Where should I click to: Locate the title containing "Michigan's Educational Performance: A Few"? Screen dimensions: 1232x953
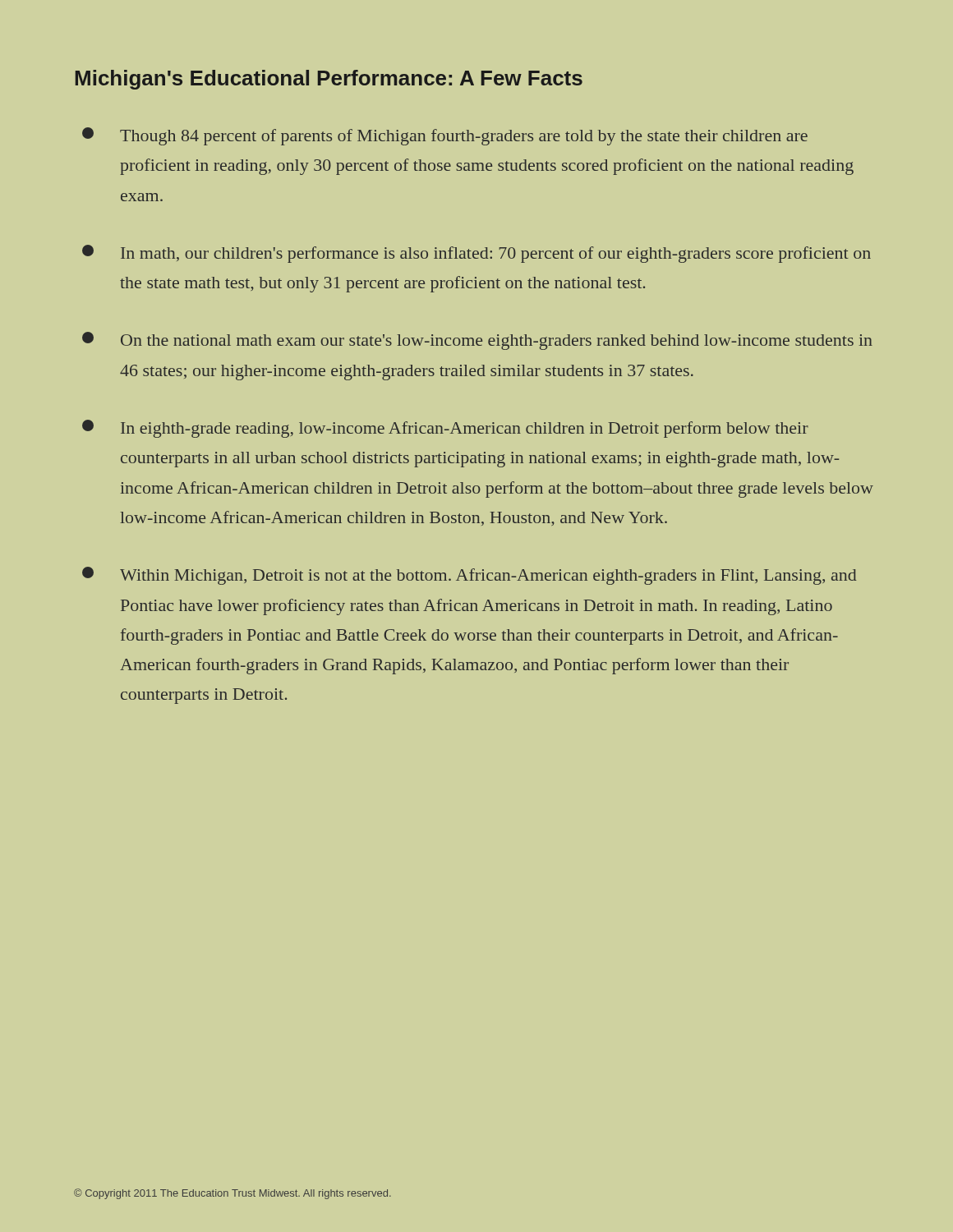[x=328, y=78]
